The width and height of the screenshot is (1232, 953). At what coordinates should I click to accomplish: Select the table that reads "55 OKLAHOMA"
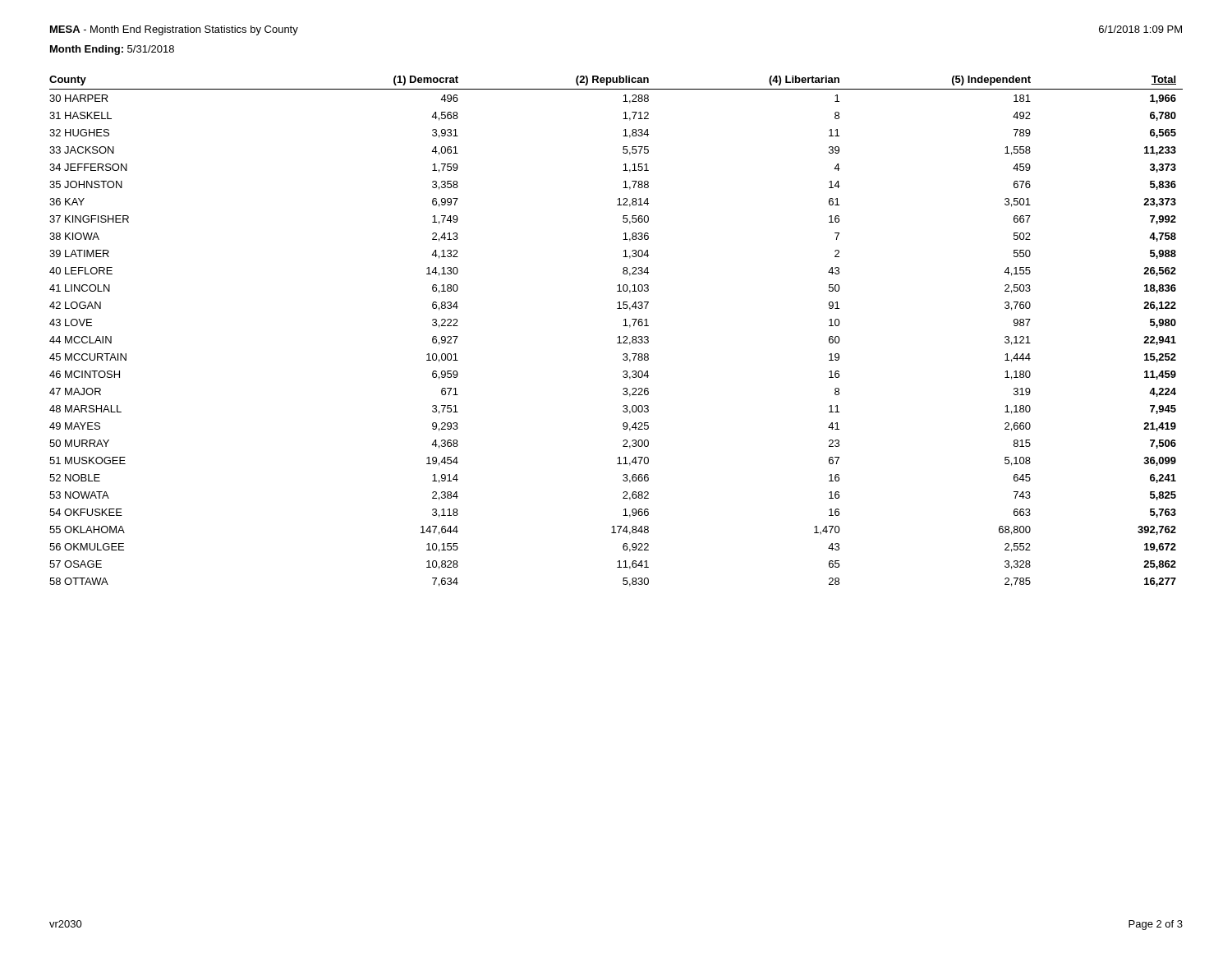coord(616,330)
